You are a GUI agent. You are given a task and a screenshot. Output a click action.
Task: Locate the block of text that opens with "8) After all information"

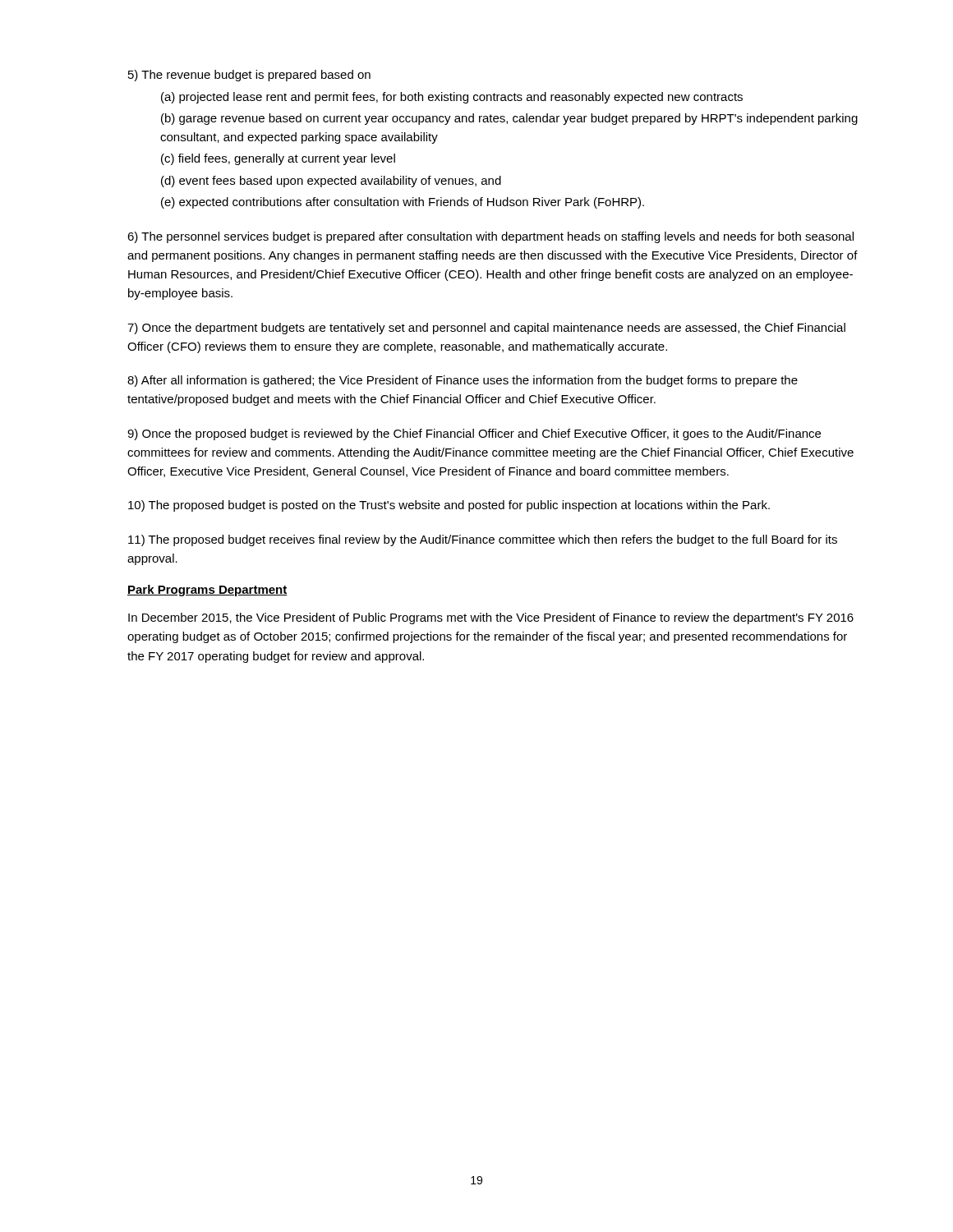[463, 389]
